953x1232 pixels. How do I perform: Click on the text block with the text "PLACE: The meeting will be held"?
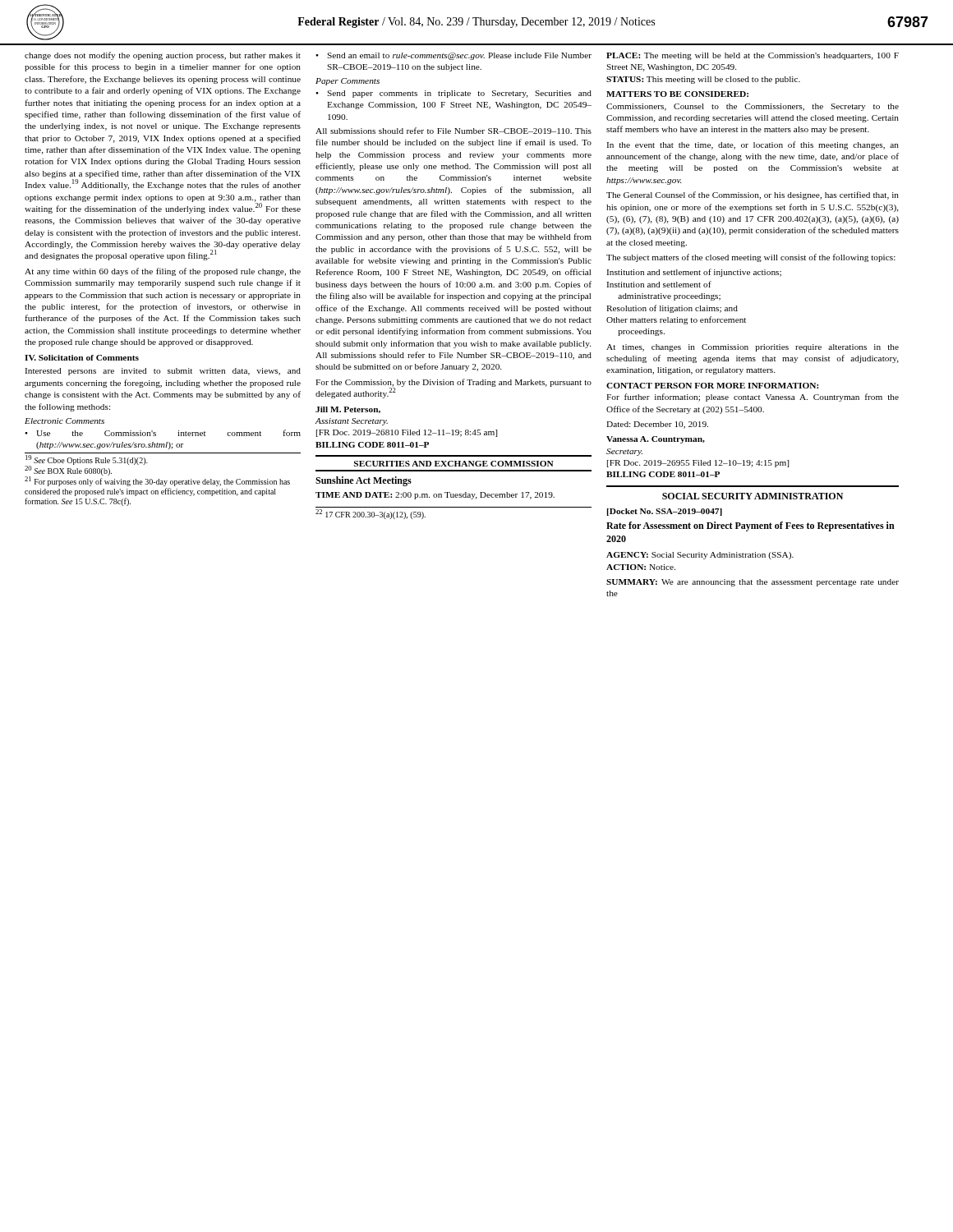753,67
